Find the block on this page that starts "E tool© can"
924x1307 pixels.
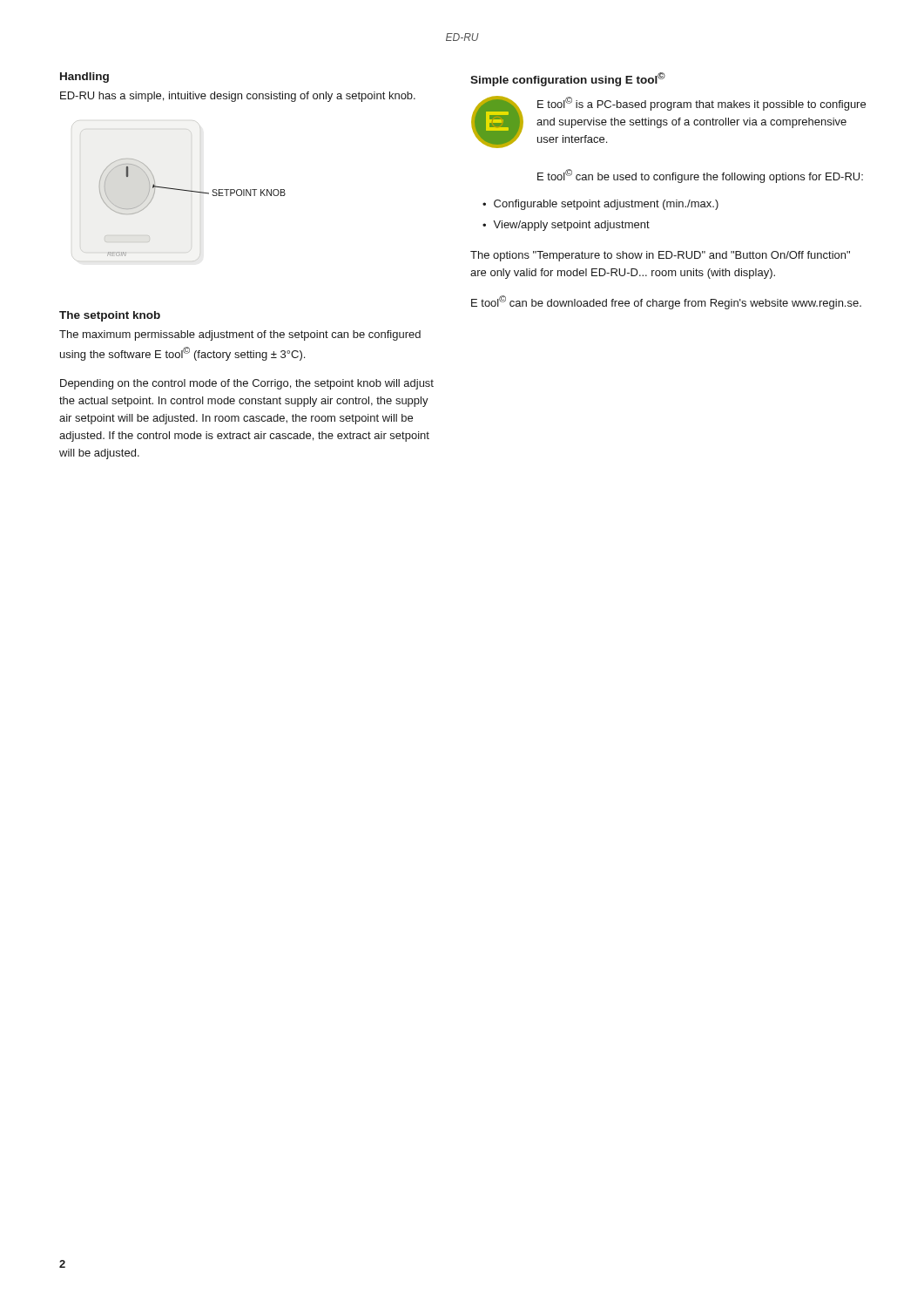pos(666,302)
